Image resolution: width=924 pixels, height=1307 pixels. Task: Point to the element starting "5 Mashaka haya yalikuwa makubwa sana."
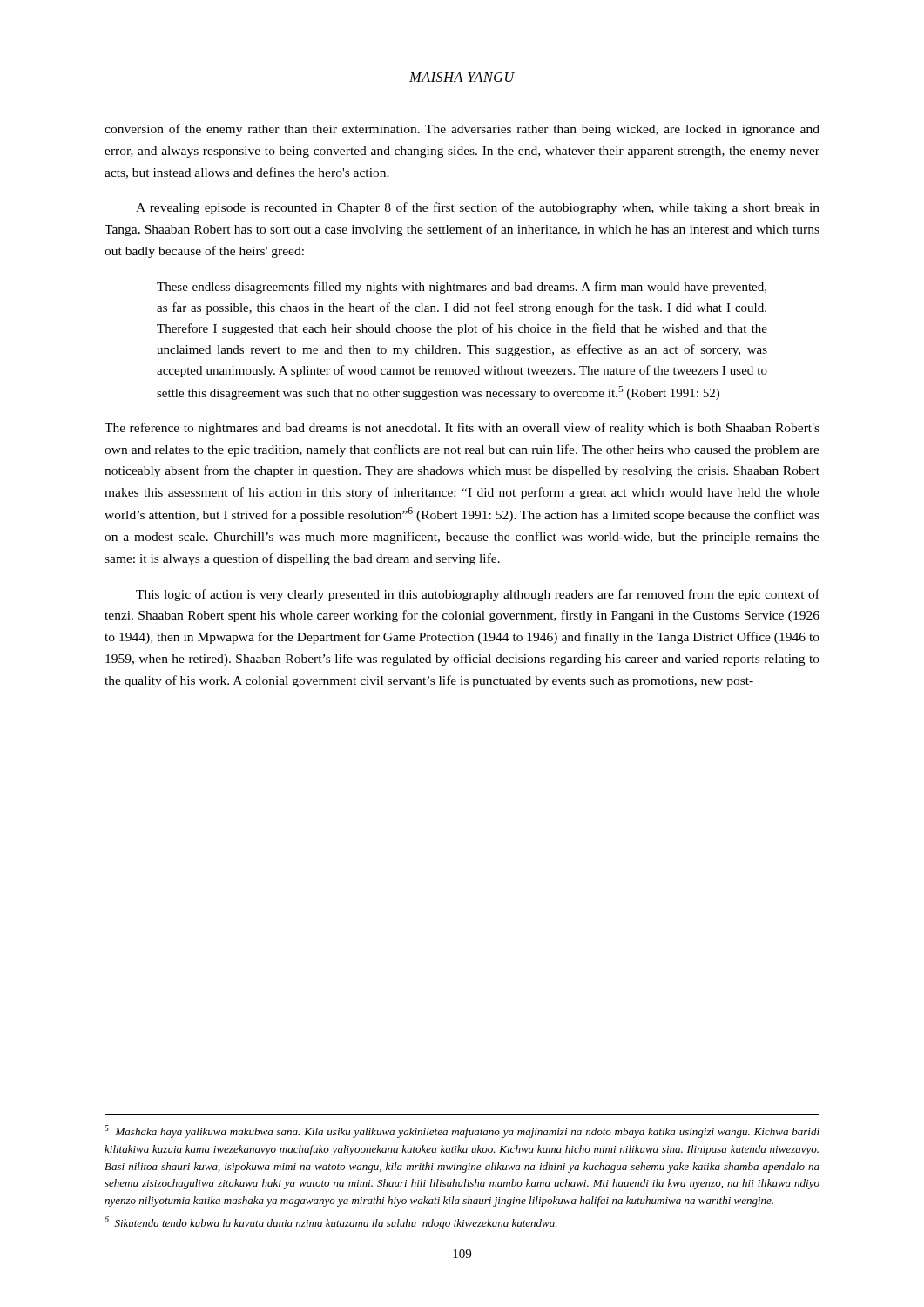(x=462, y=1165)
